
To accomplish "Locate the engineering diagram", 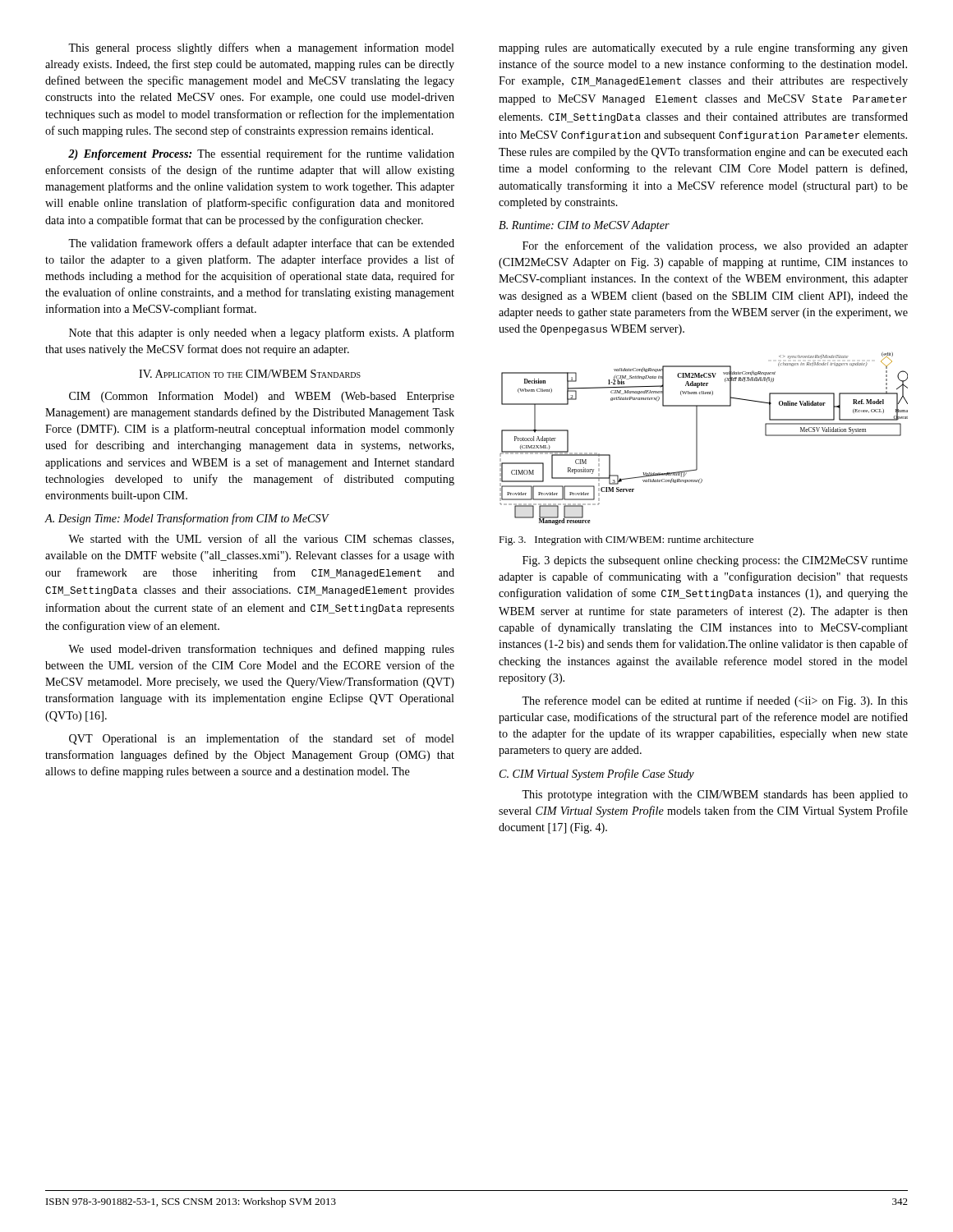I will point(703,438).
